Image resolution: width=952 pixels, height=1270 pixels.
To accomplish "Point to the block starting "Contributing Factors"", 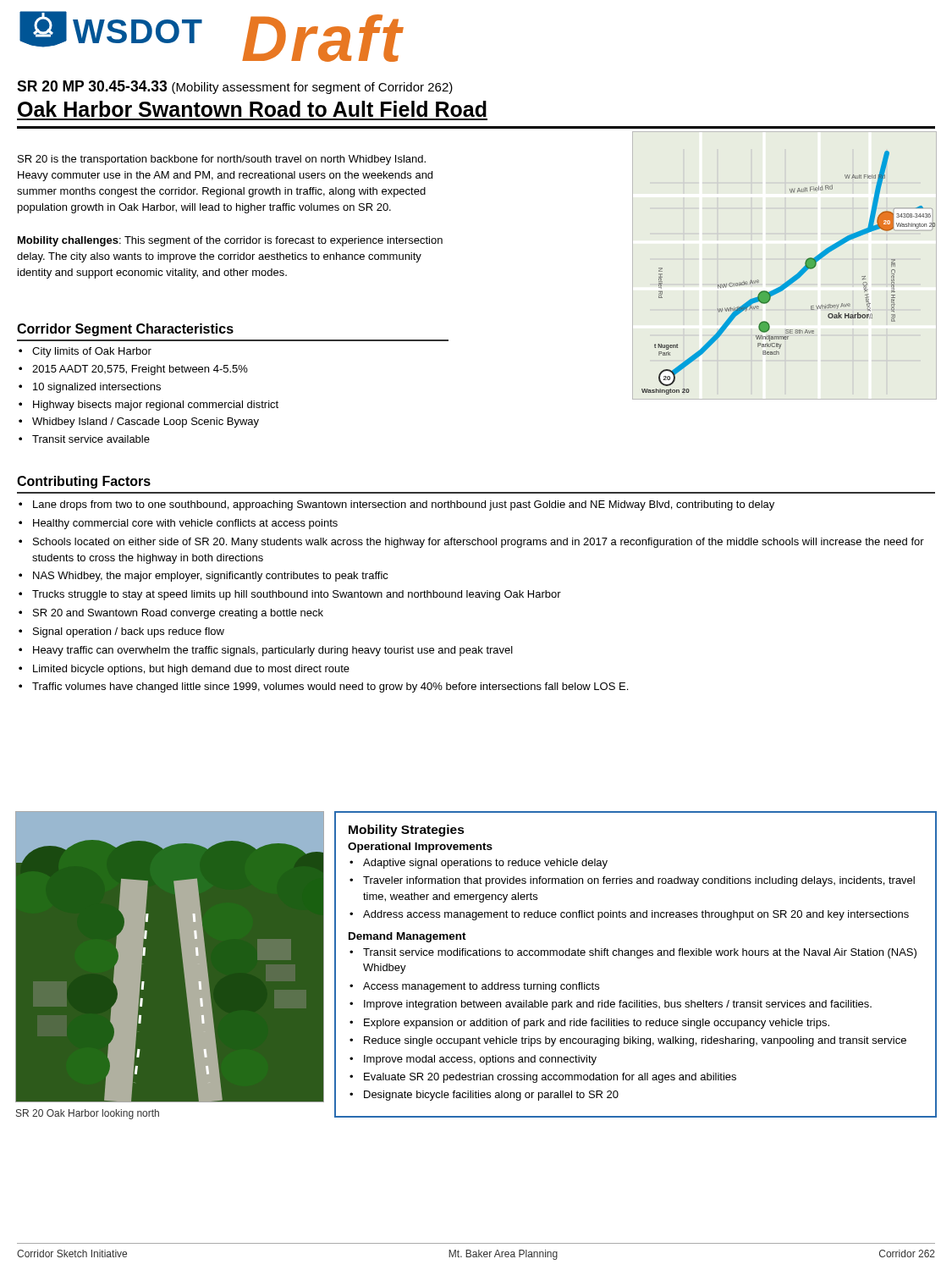I will (x=84, y=481).
